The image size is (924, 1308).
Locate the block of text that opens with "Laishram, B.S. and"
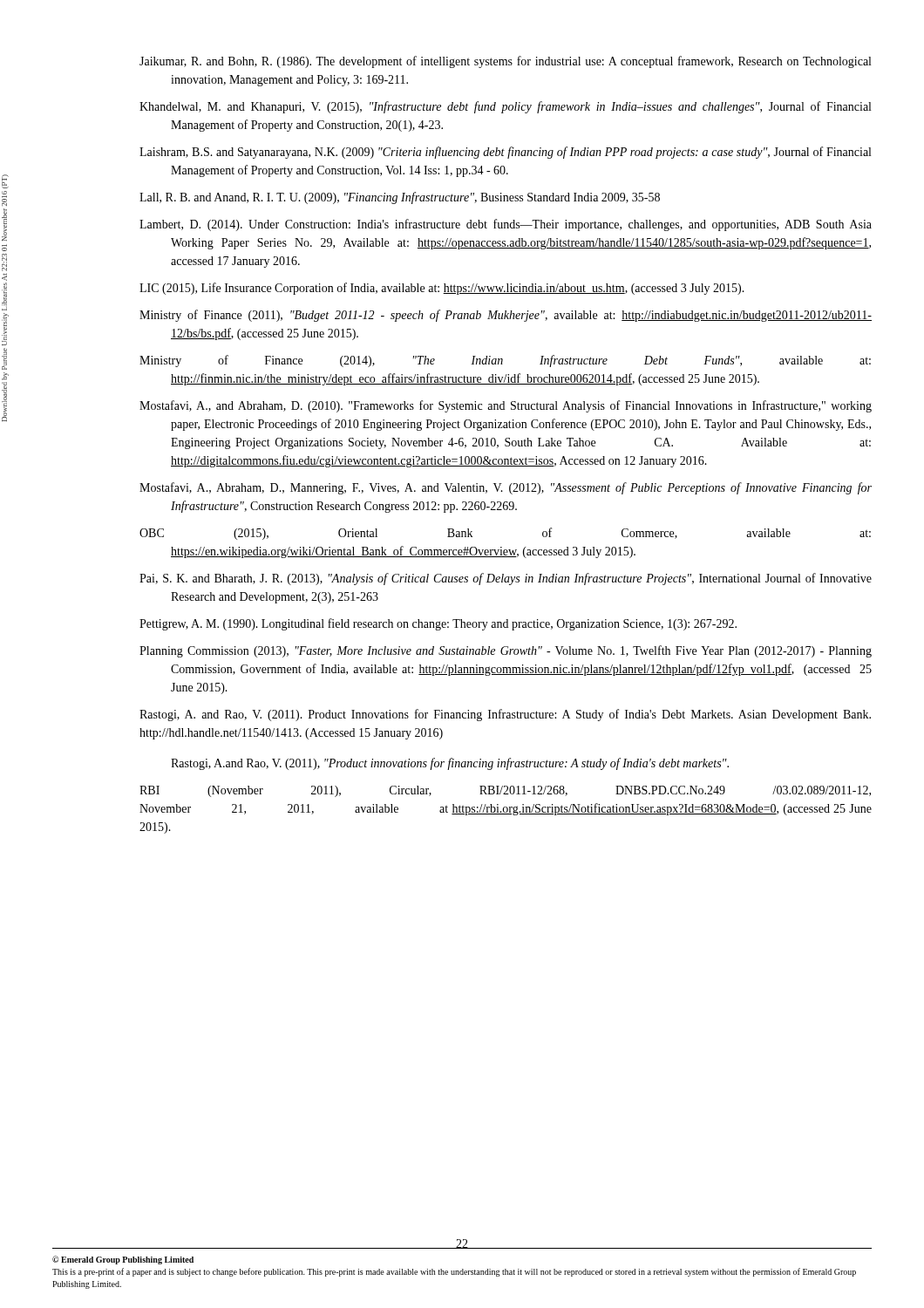point(506,161)
